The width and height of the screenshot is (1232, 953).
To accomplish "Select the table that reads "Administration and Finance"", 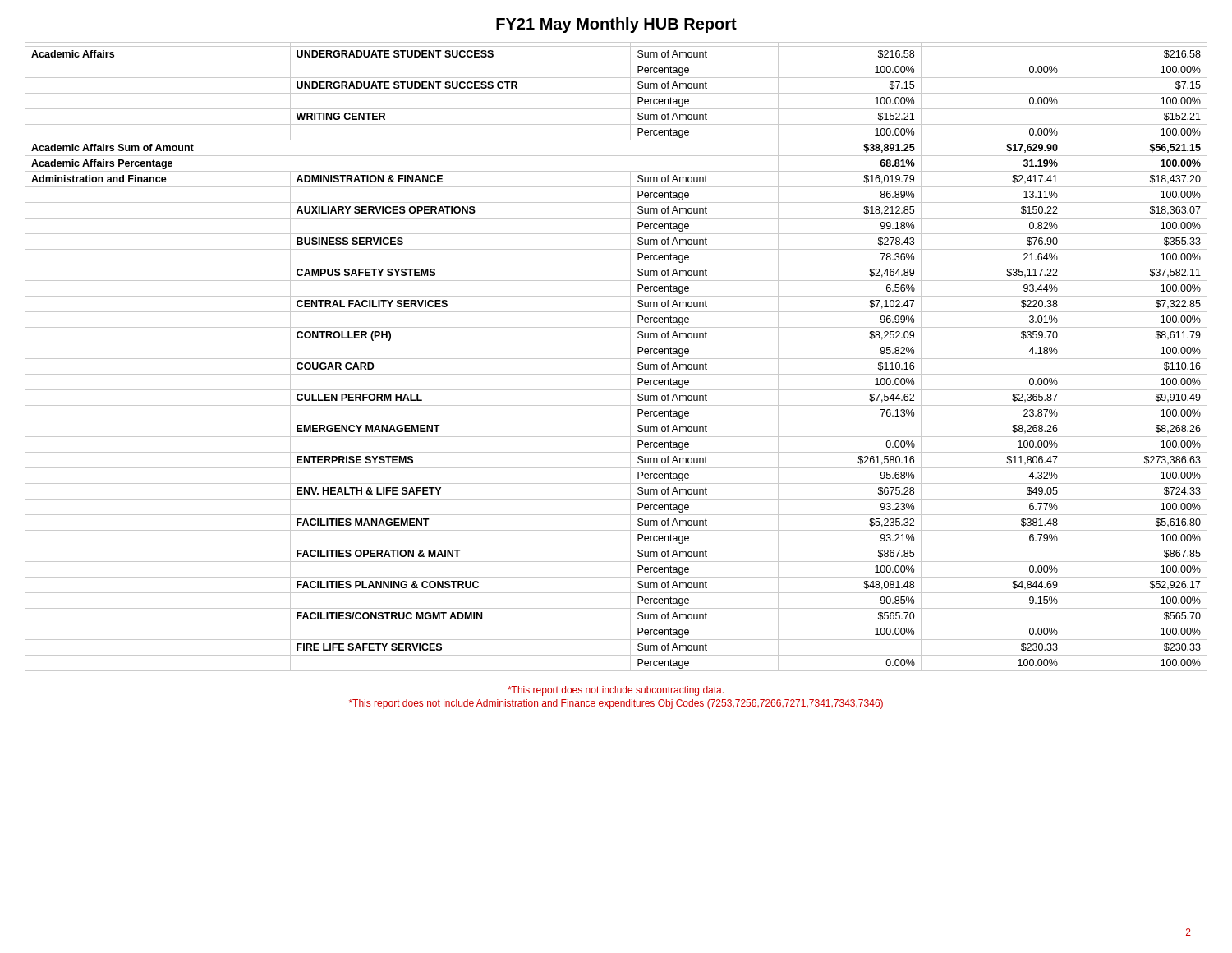I will [x=616, y=357].
